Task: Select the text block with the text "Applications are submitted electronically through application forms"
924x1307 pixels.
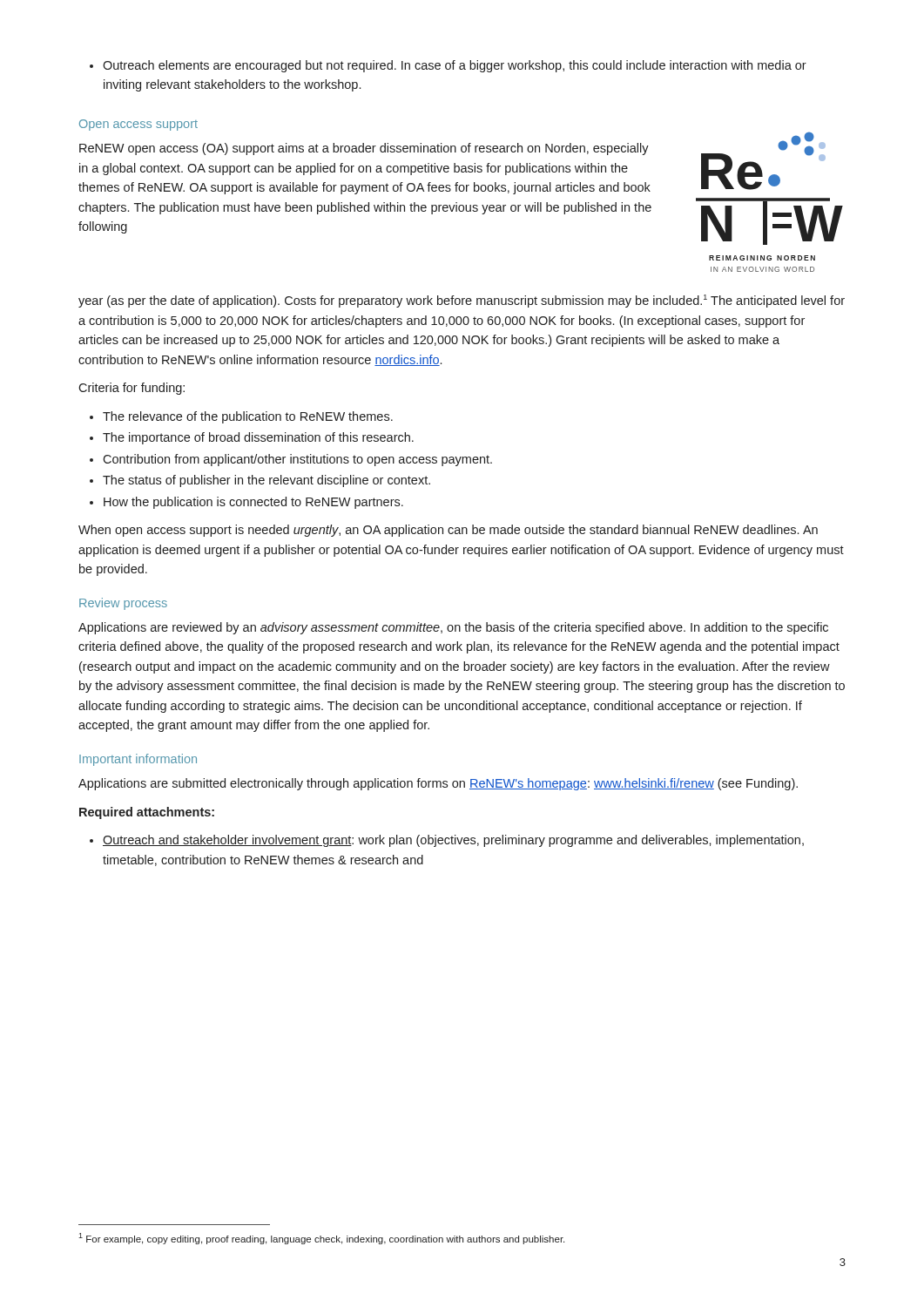Action: coord(462,784)
